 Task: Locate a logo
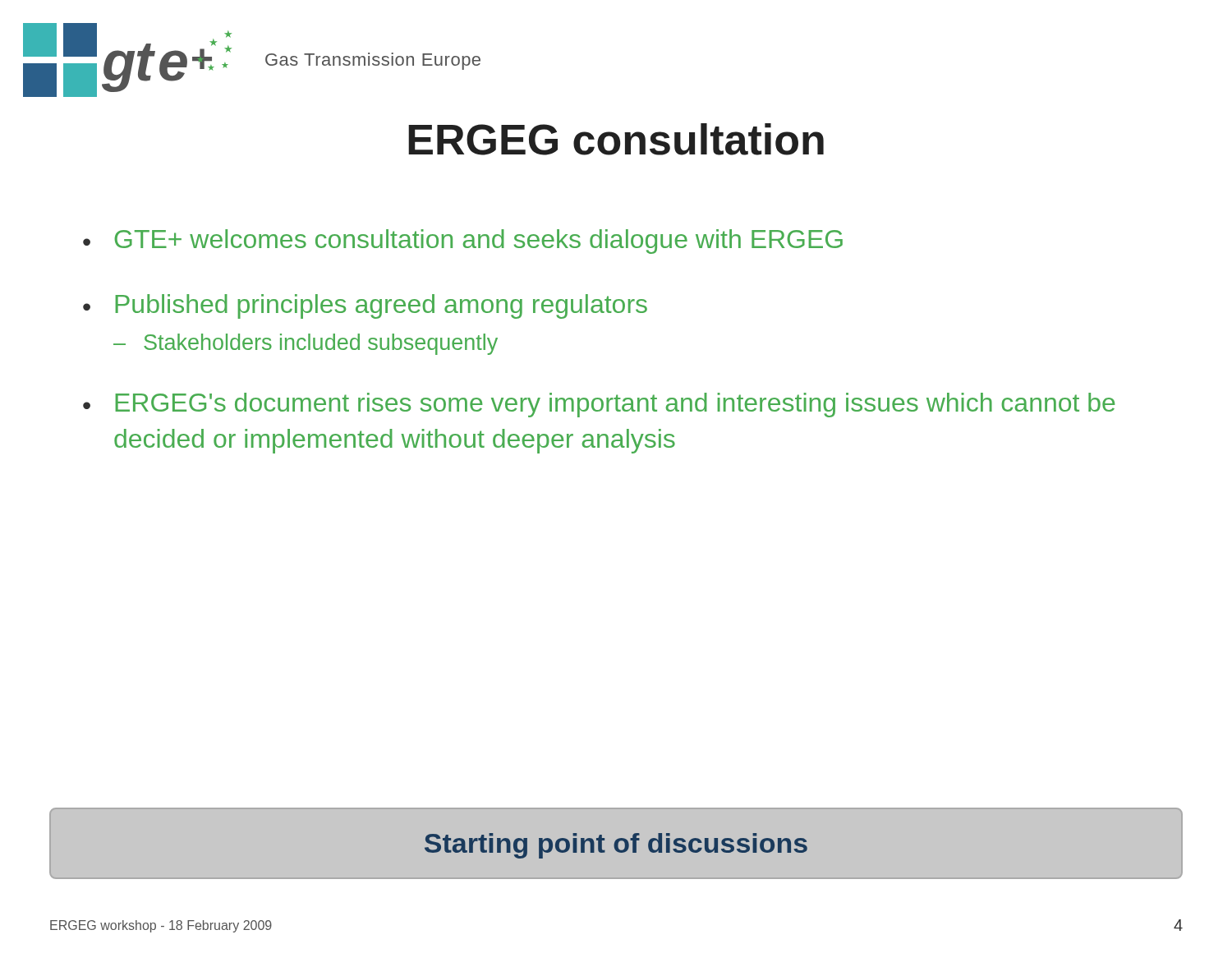[252, 60]
